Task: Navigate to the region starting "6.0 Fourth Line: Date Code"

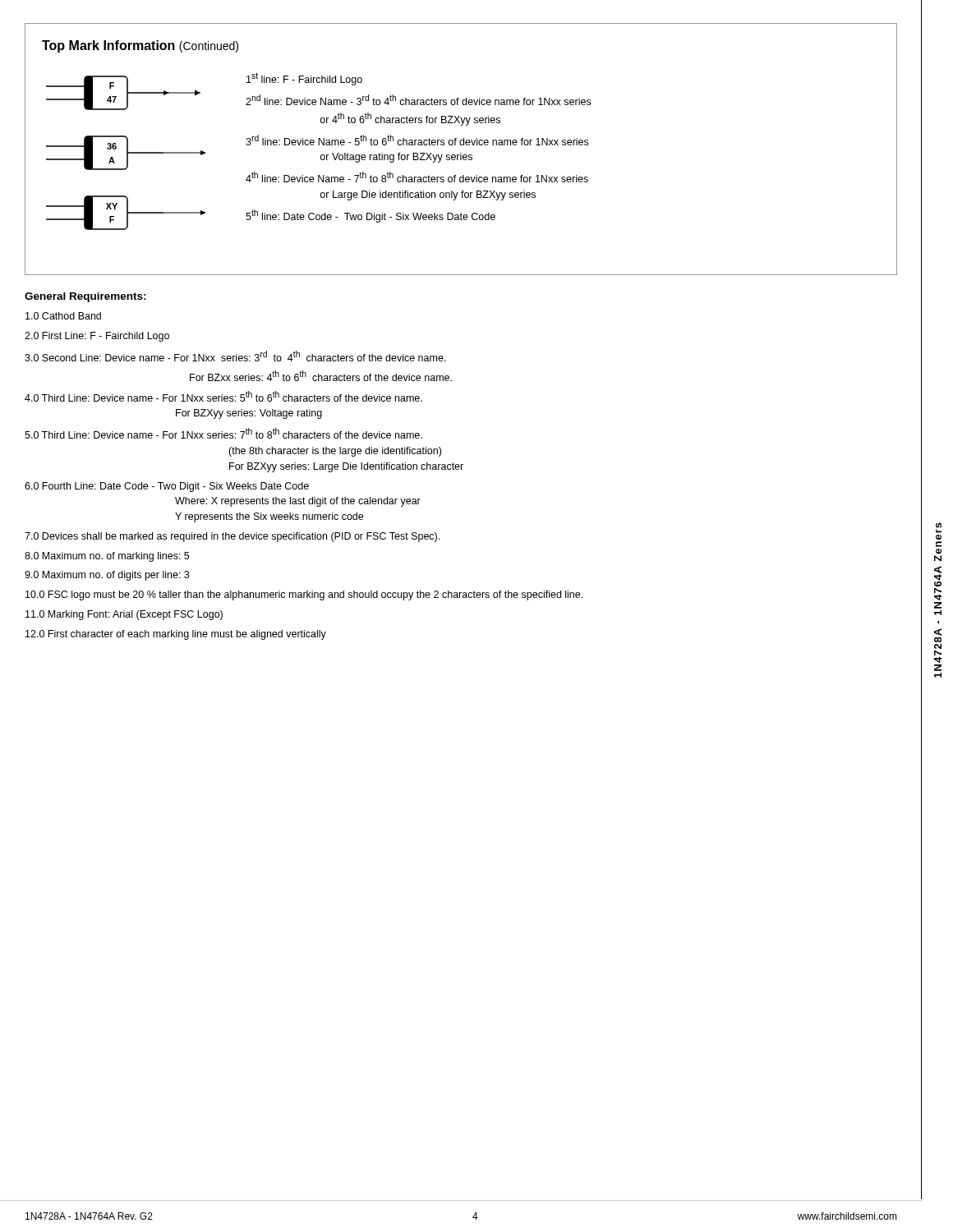Action: (223, 502)
